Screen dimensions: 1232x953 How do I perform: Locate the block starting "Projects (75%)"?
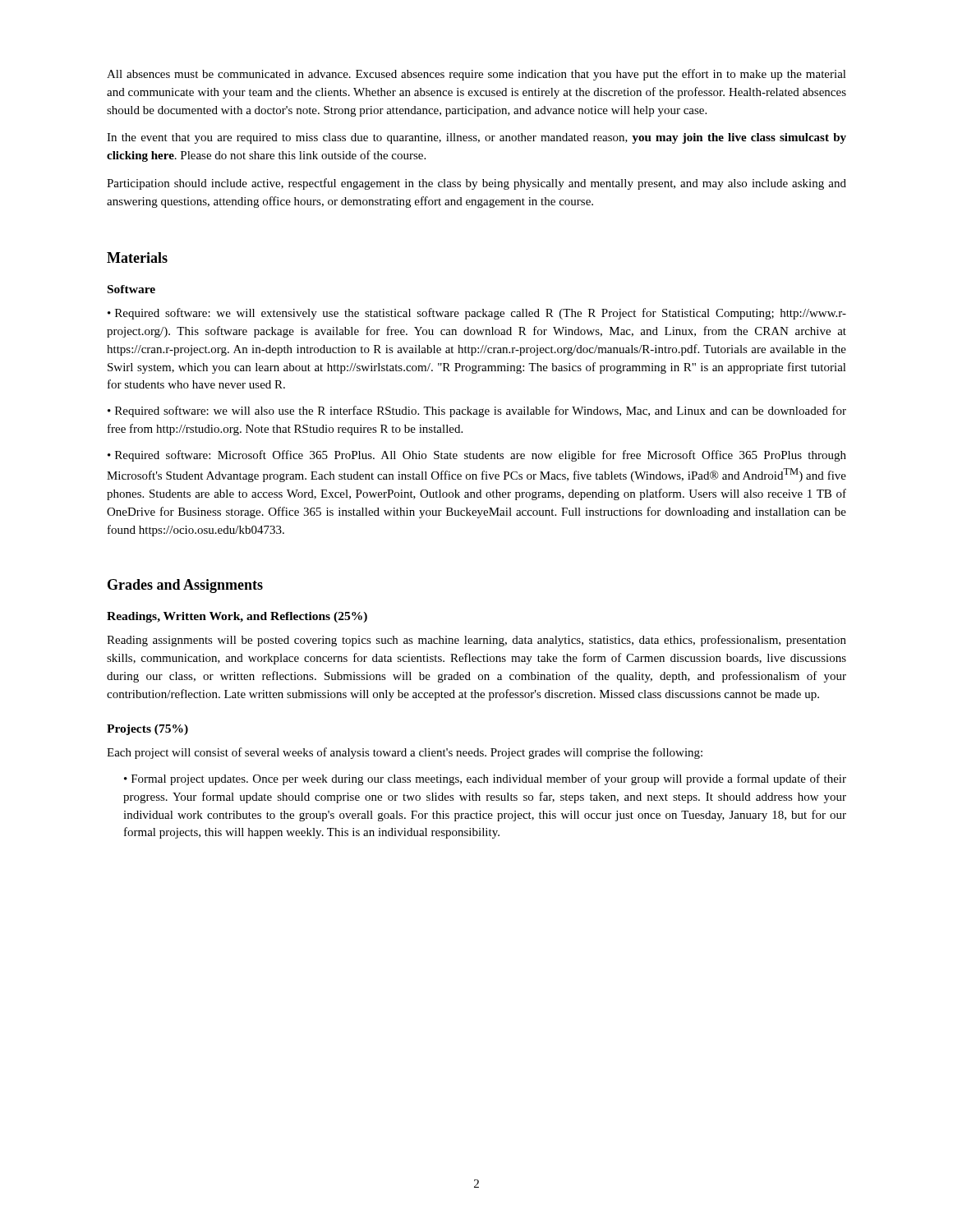click(148, 728)
